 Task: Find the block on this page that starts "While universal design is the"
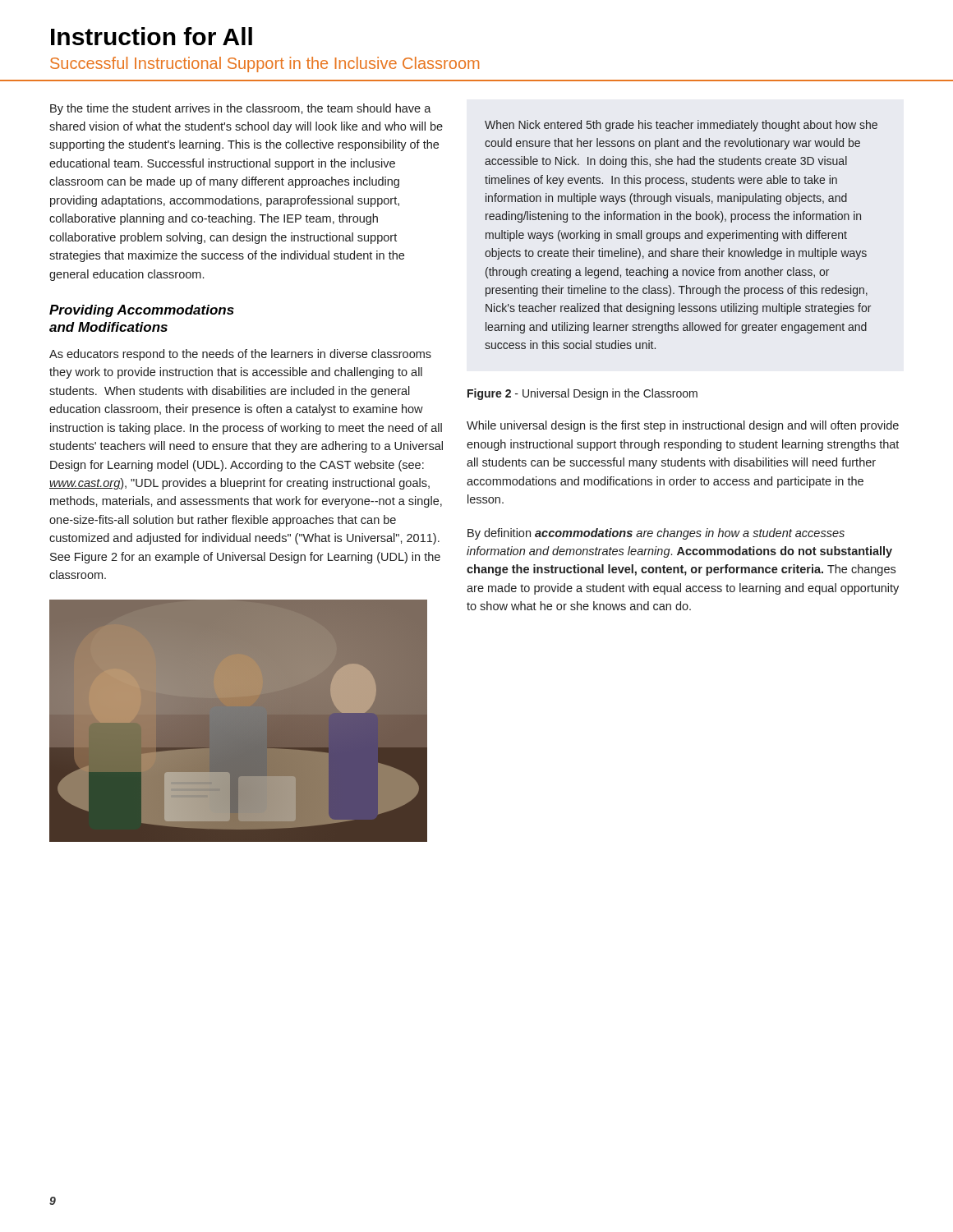click(685, 463)
